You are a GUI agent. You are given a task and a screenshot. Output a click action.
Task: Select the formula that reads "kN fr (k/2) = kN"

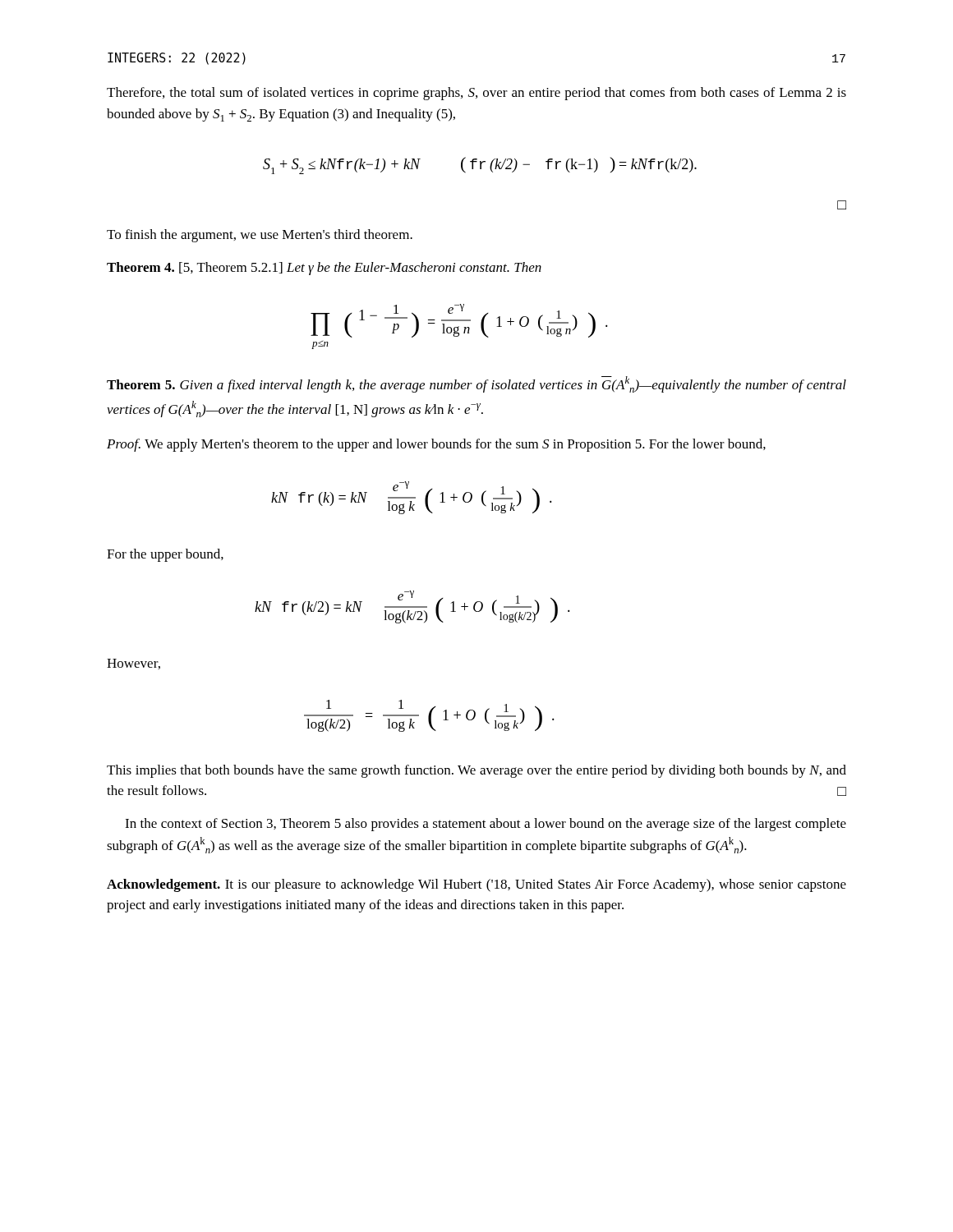click(x=476, y=609)
